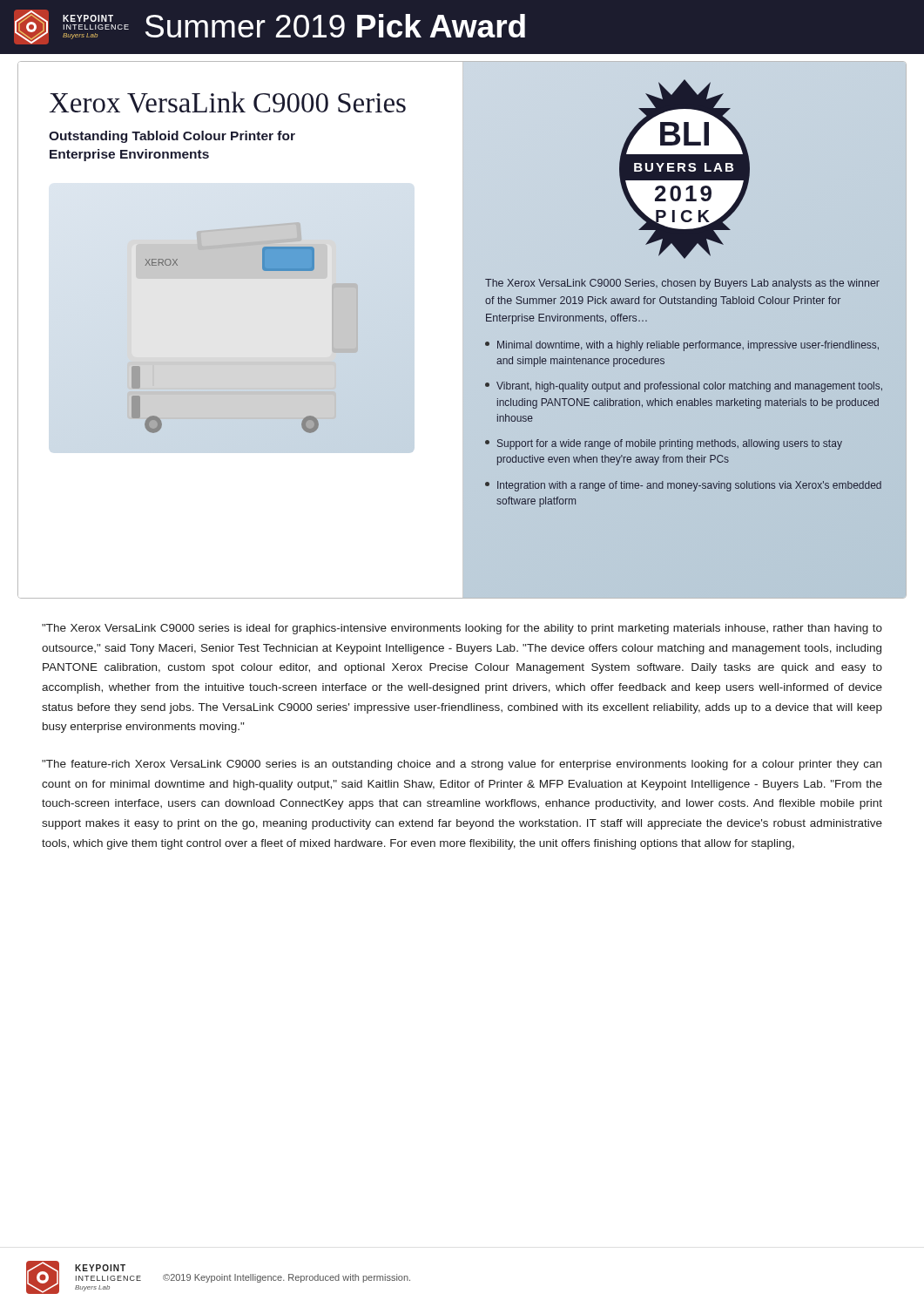This screenshot has width=924, height=1307.
Task: Click on the text block containing ""The Xerox VersaLink"
Action: click(462, 677)
